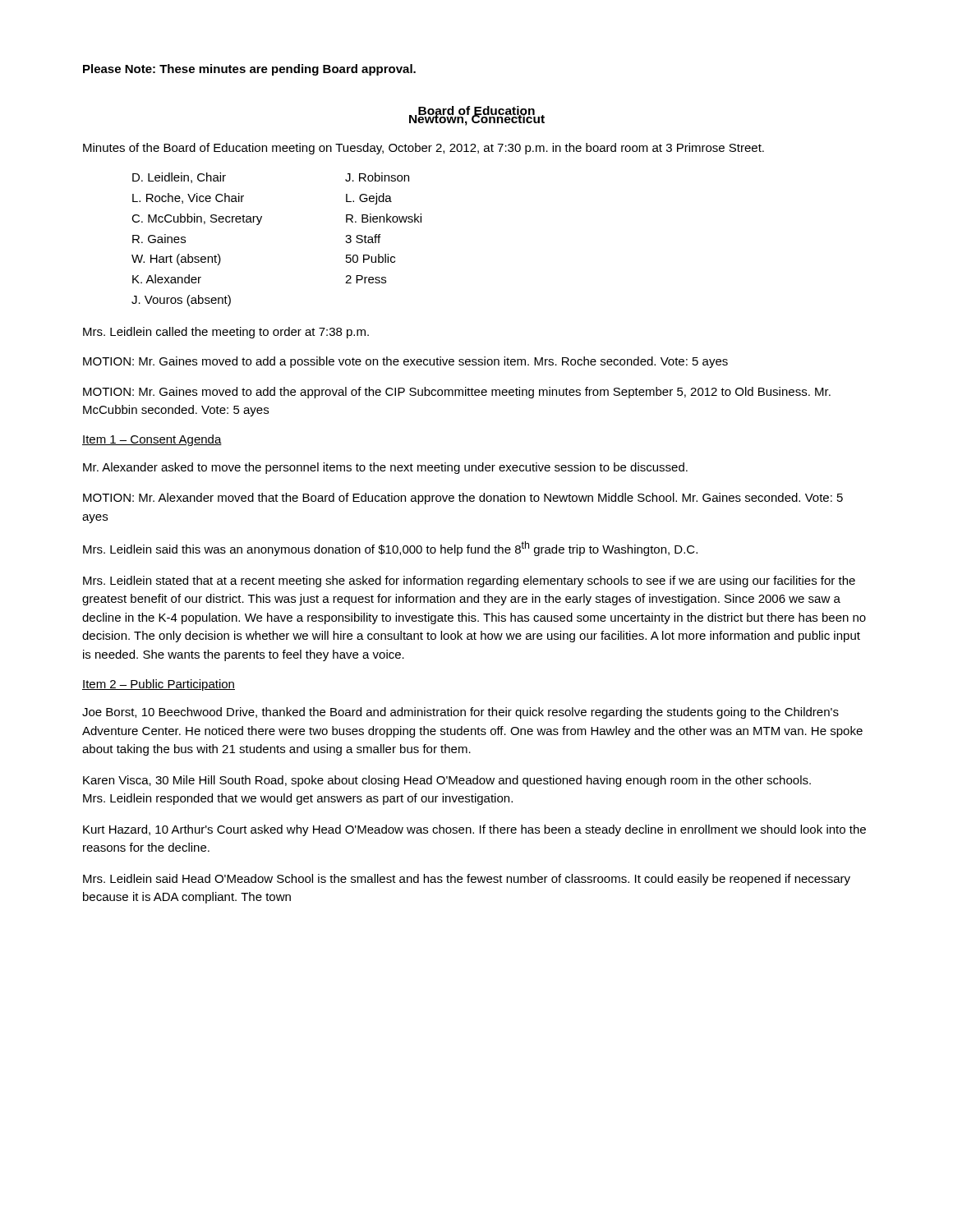This screenshot has width=953, height=1232.
Task: Click where it says "J. Vouros (absent)"
Action: [x=181, y=299]
